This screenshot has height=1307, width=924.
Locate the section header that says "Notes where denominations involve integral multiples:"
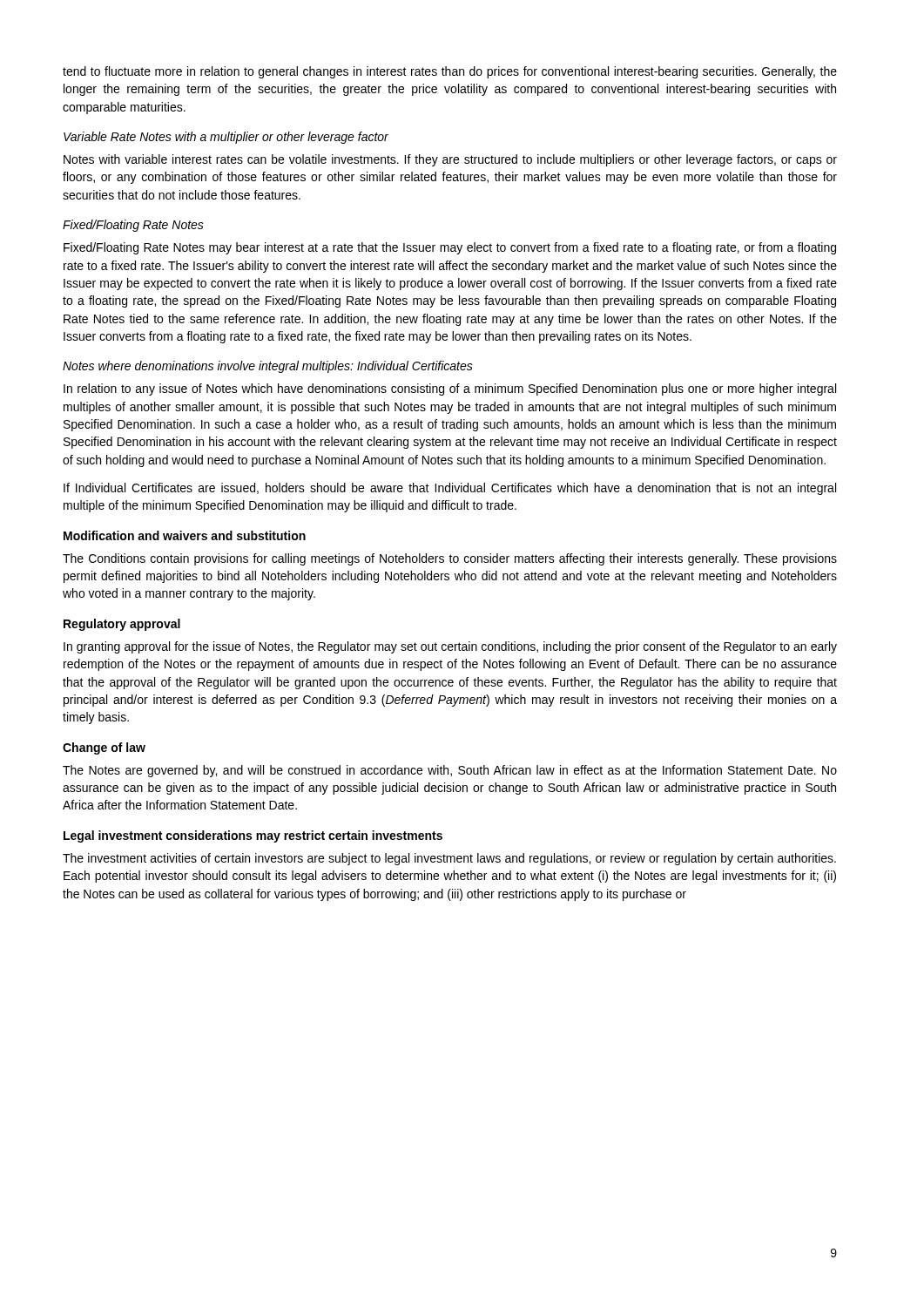268,366
